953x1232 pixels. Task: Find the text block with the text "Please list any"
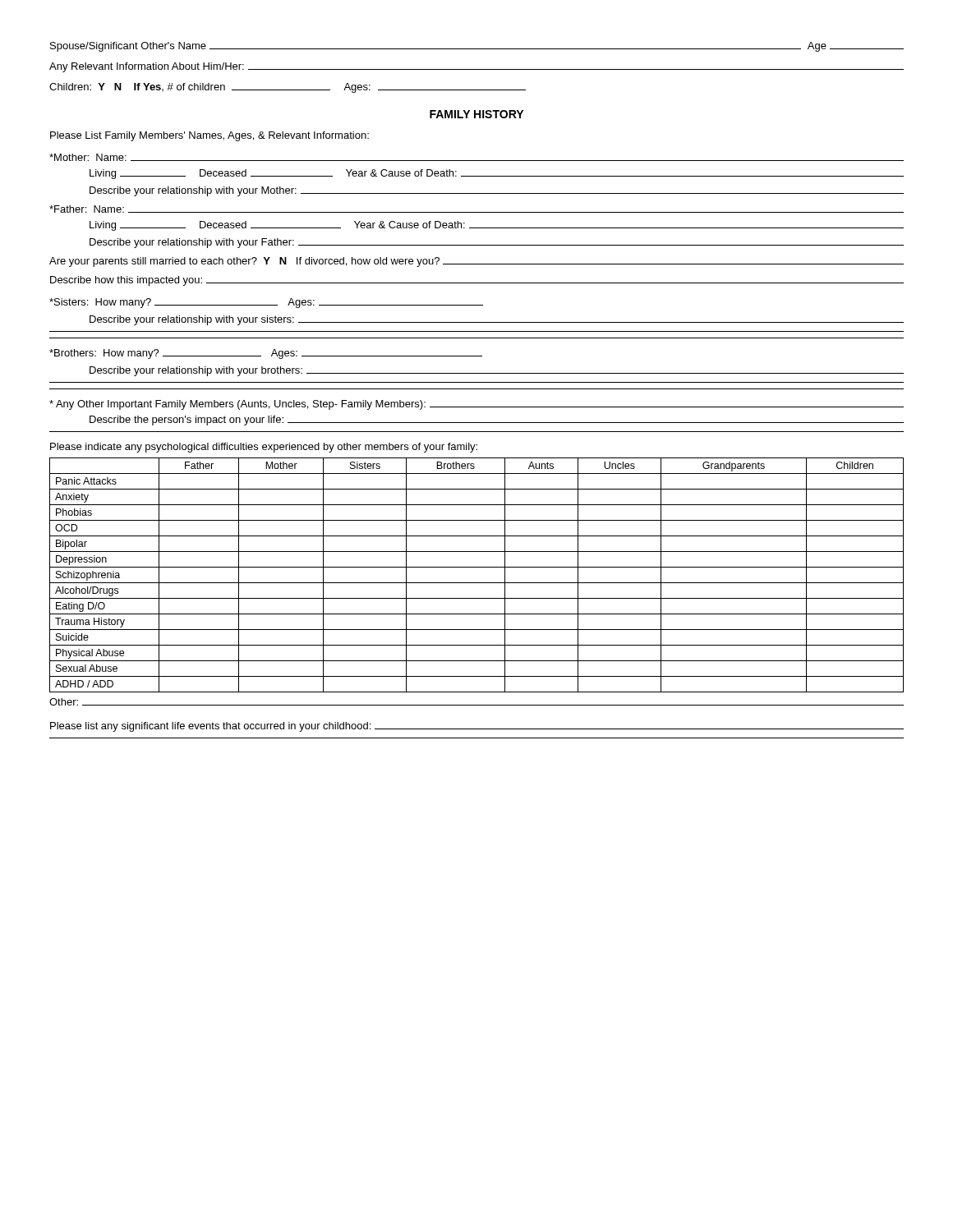tap(476, 726)
